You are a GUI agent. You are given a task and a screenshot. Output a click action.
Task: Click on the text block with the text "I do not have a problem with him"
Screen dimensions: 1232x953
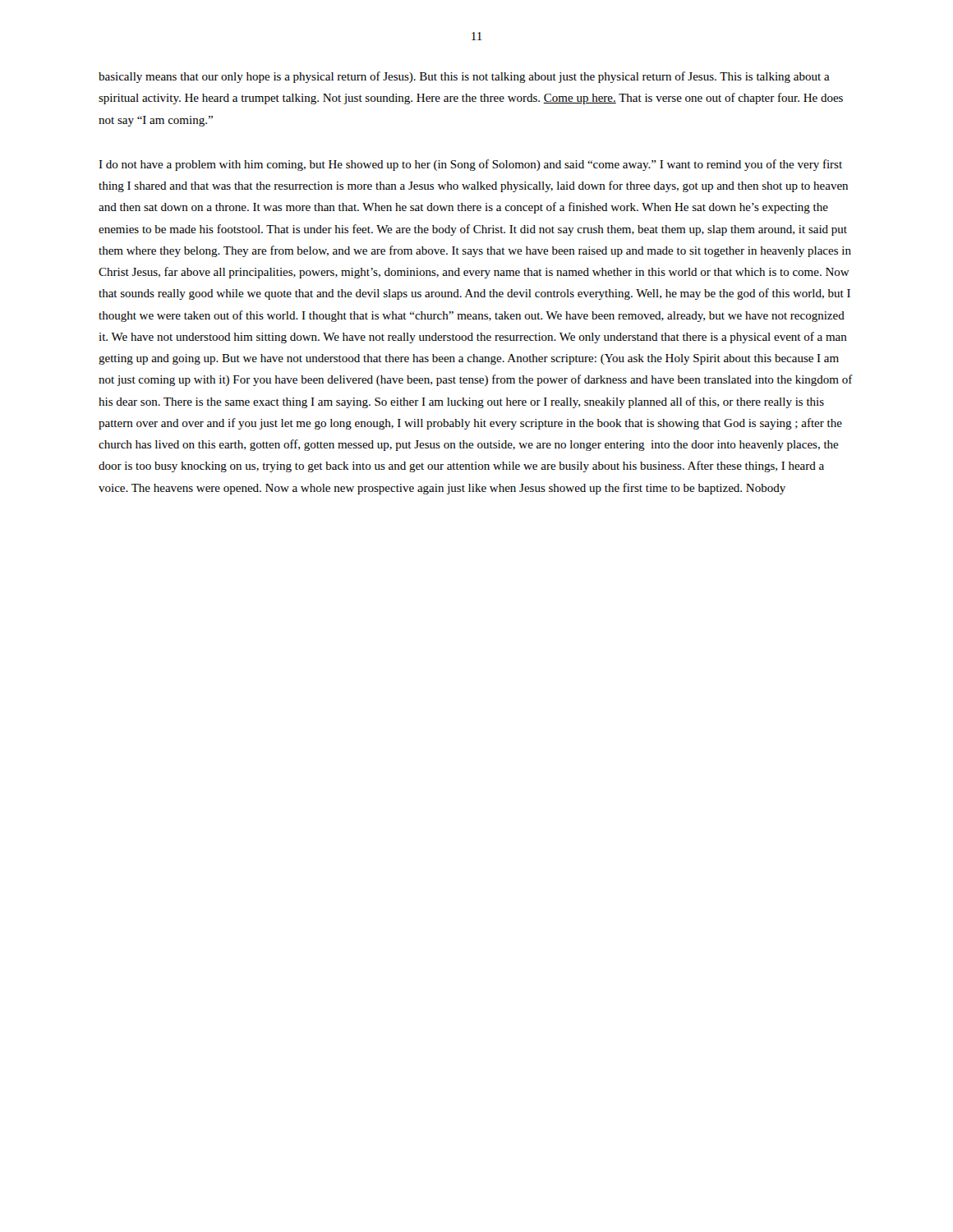pos(476,326)
